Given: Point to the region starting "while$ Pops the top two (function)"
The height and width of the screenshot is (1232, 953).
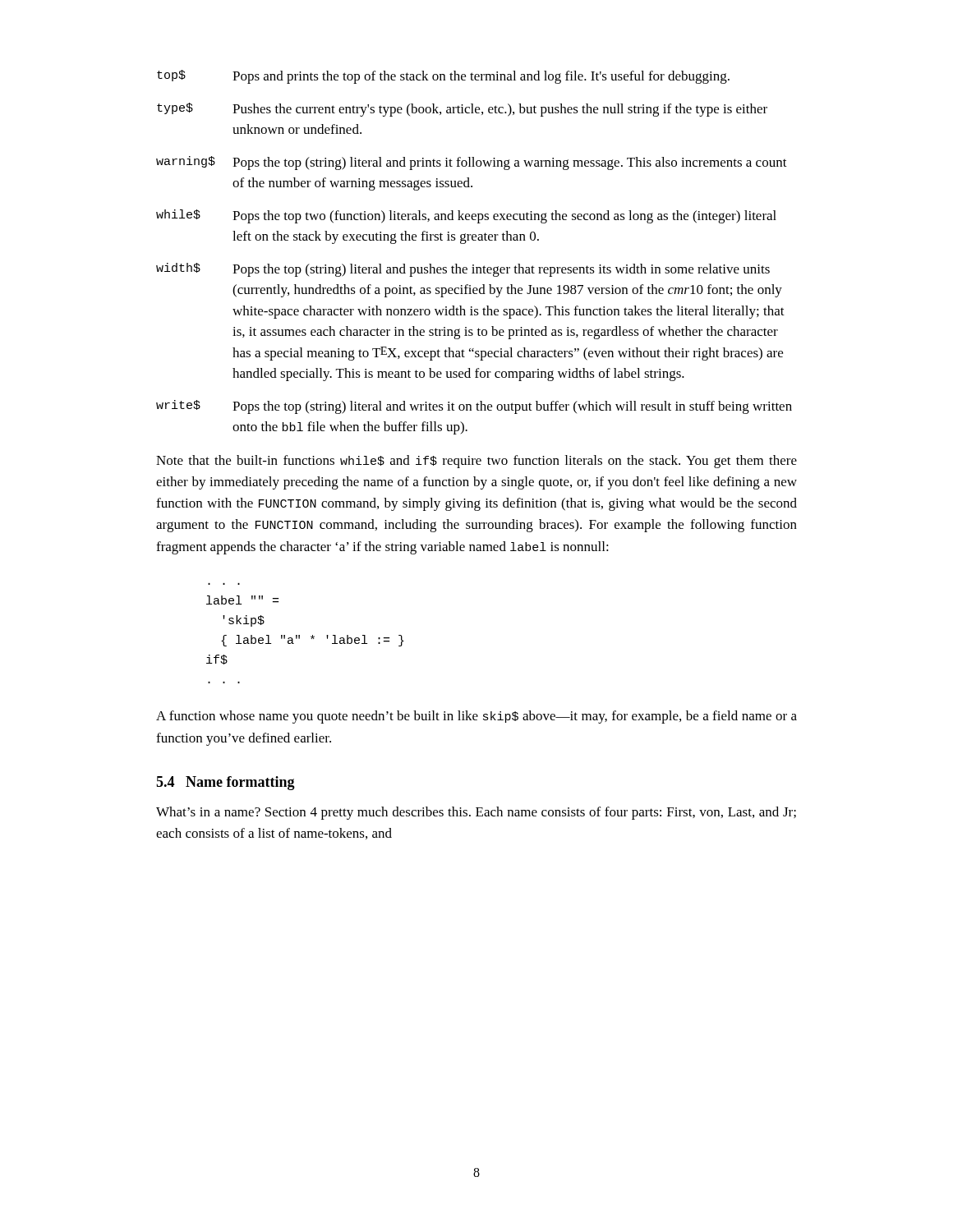Looking at the screenshot, I should pyautogui.click(x=476, y=226).
